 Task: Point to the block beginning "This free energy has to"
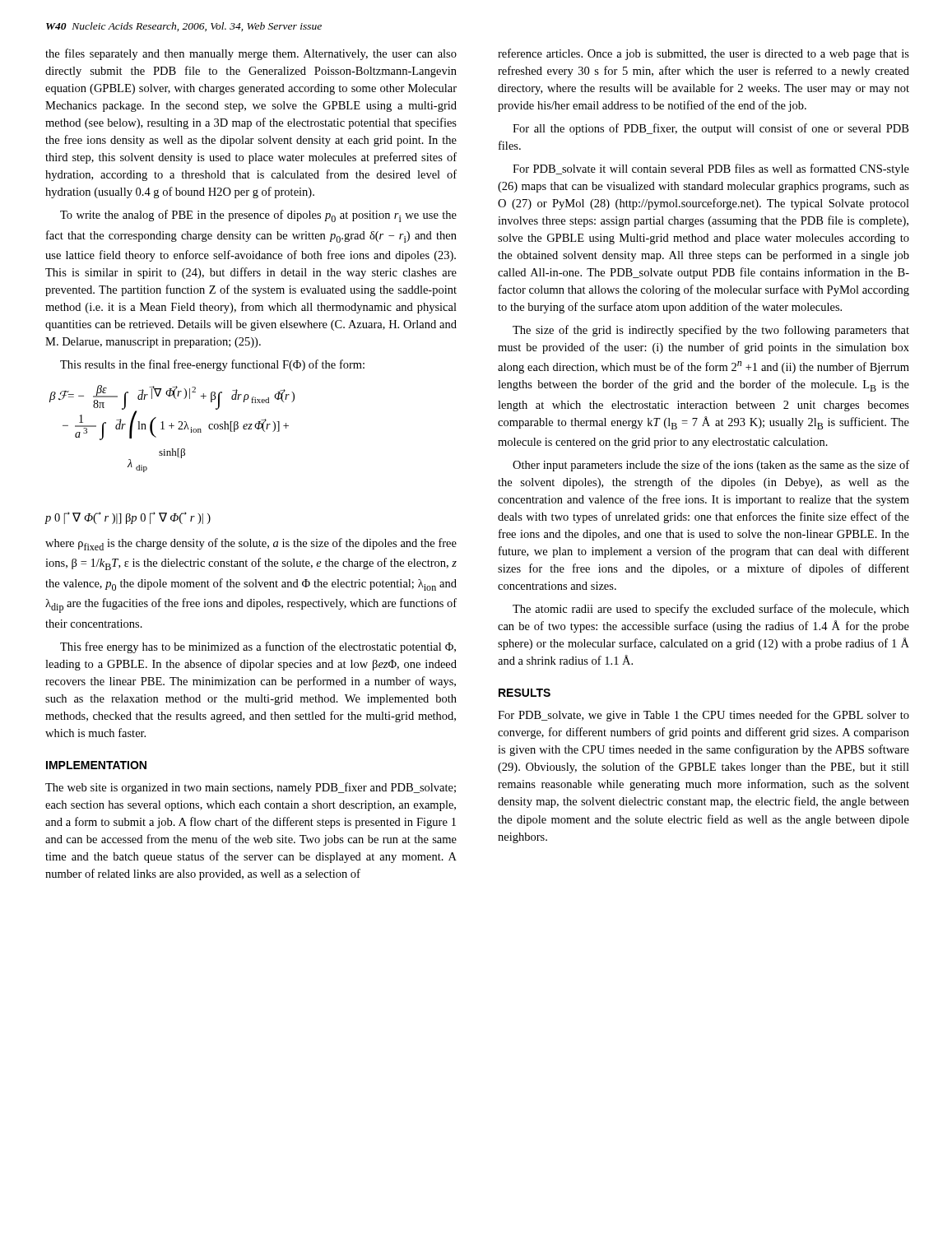(x=251, y=690)
